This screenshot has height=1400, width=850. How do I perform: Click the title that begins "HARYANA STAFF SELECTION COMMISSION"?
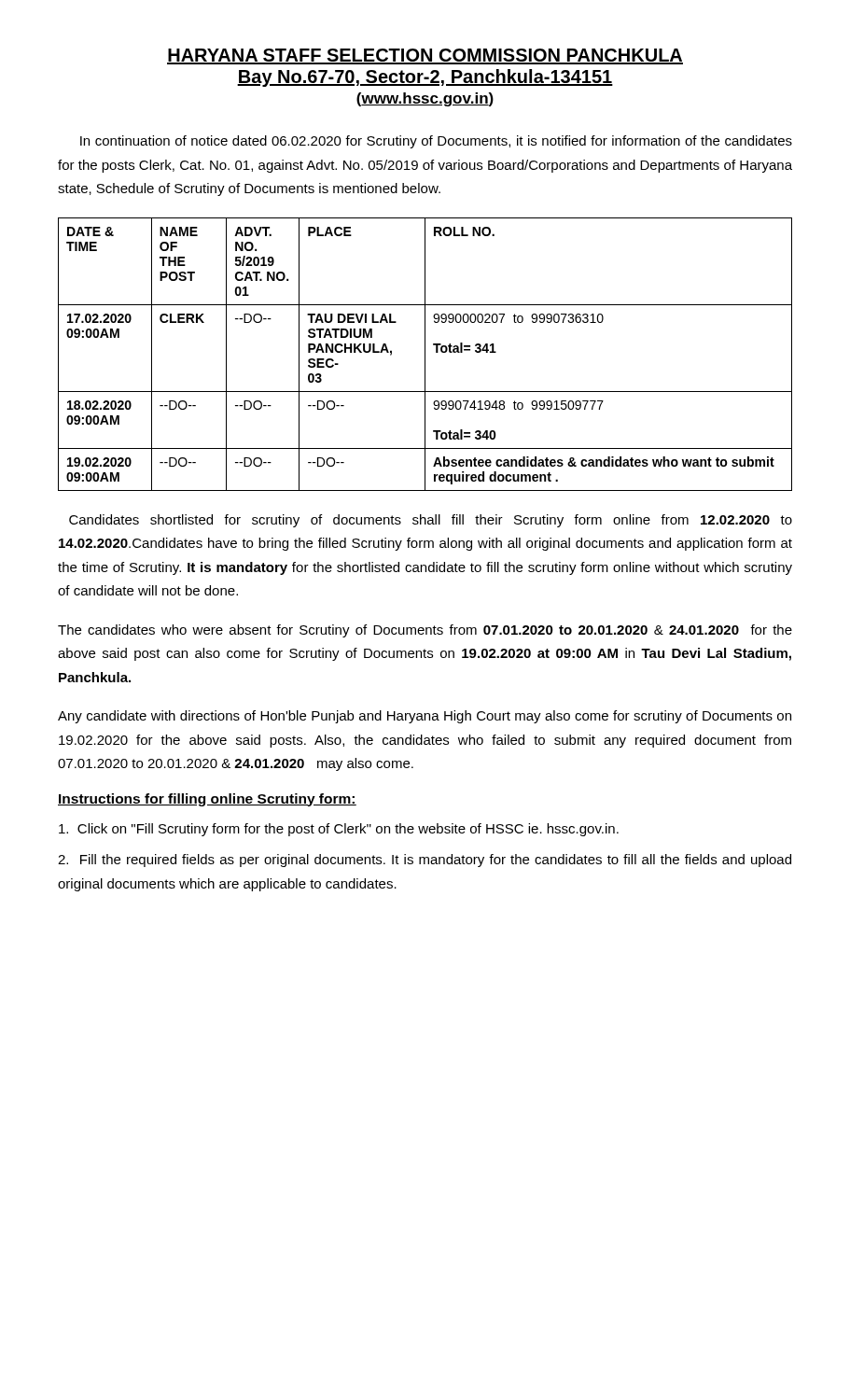(x=425, y=77)
